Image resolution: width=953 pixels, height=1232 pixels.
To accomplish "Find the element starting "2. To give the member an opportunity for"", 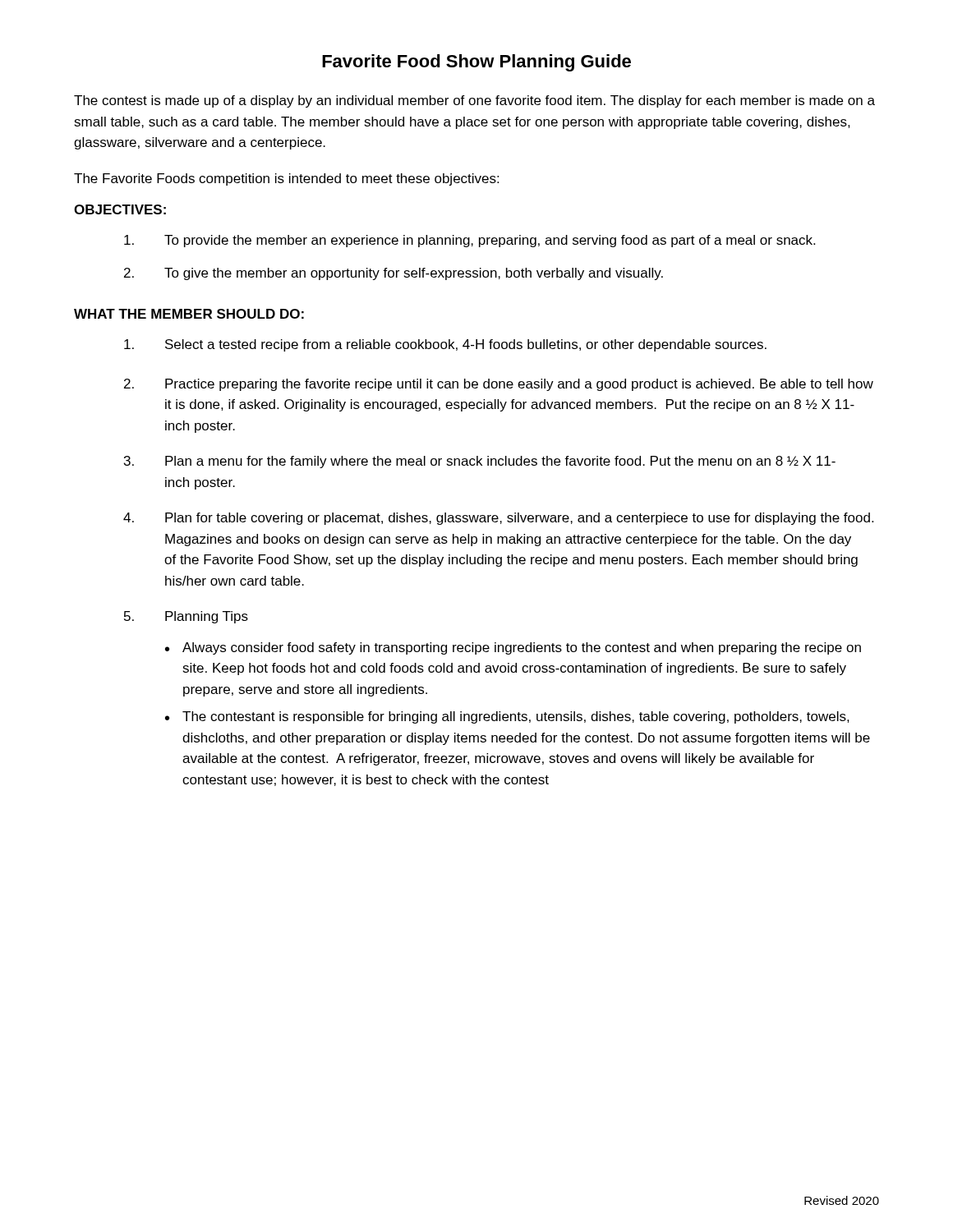I will (x=476, y=273).
